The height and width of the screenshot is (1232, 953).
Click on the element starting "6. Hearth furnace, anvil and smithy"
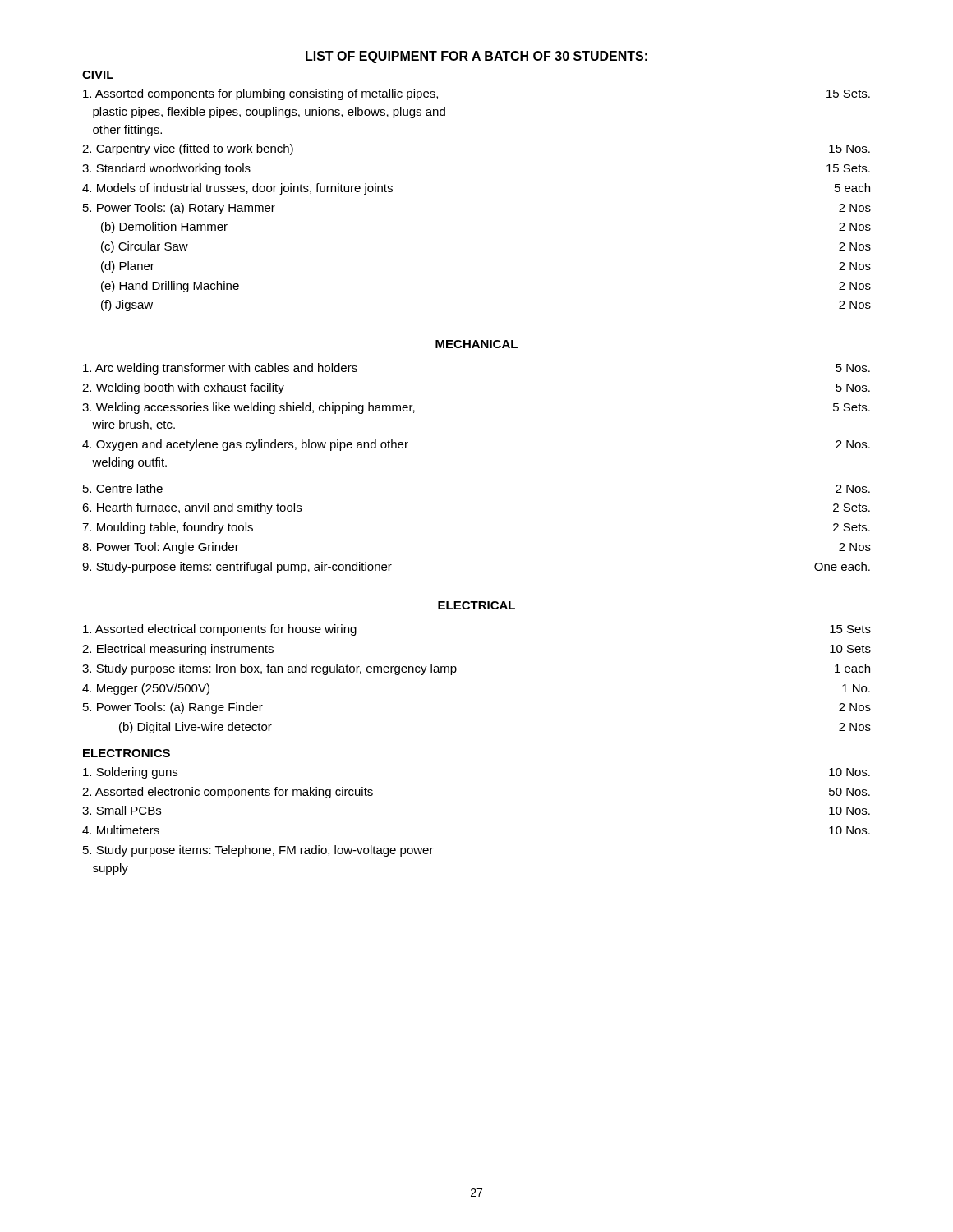190,508
